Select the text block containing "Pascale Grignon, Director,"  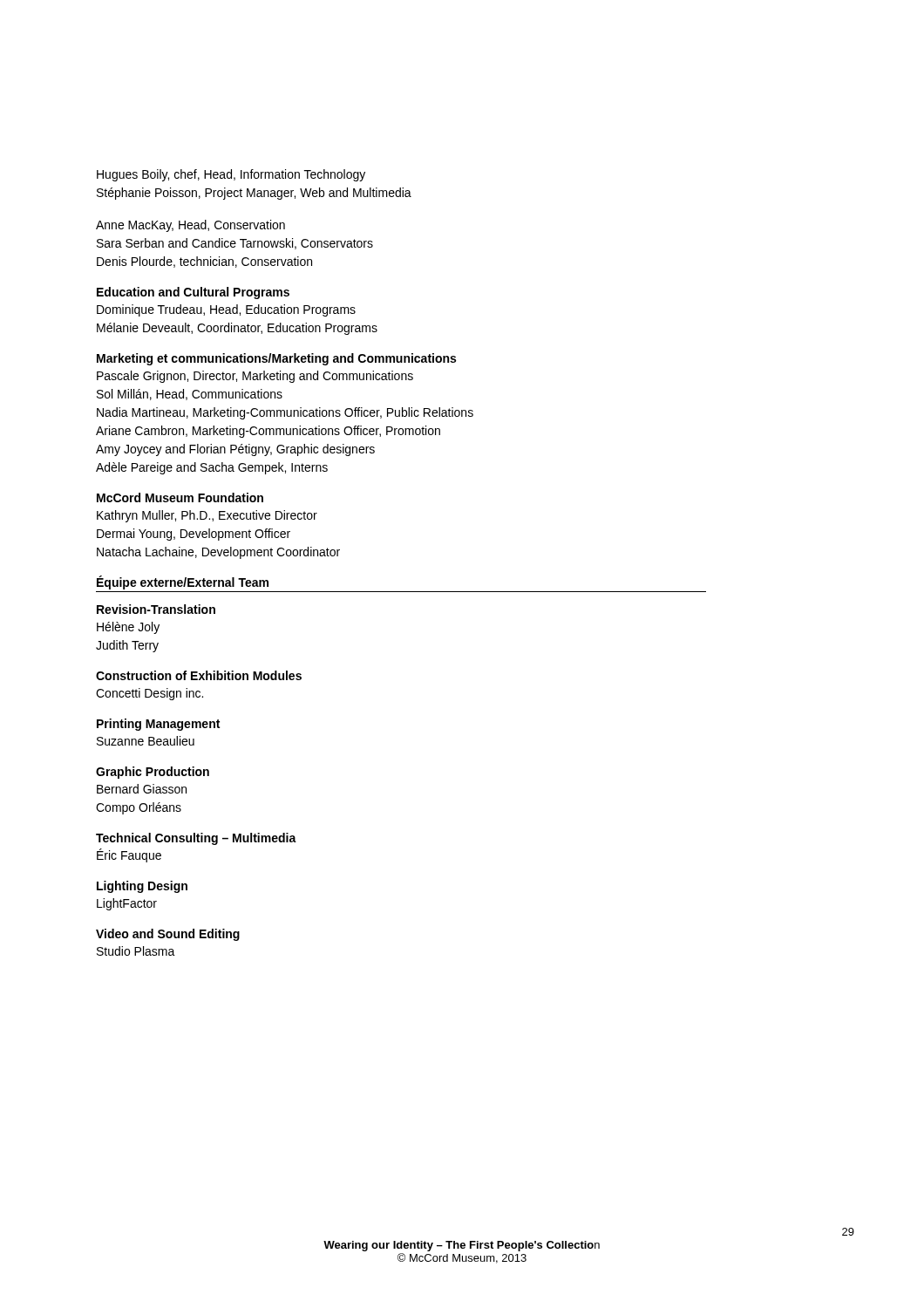285,422
